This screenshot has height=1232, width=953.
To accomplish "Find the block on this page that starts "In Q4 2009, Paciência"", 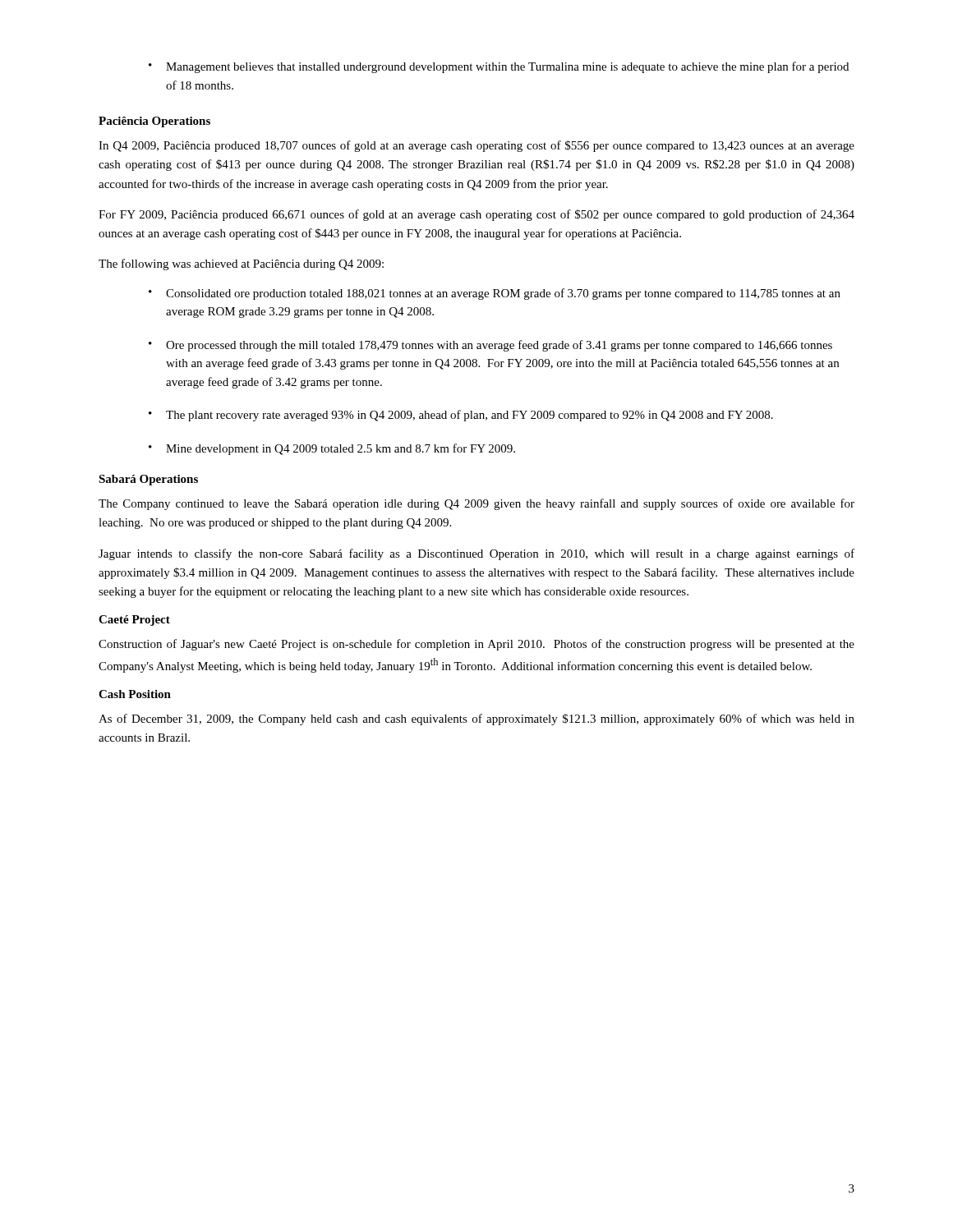I will pyautogui.click(x=476, y=165).
